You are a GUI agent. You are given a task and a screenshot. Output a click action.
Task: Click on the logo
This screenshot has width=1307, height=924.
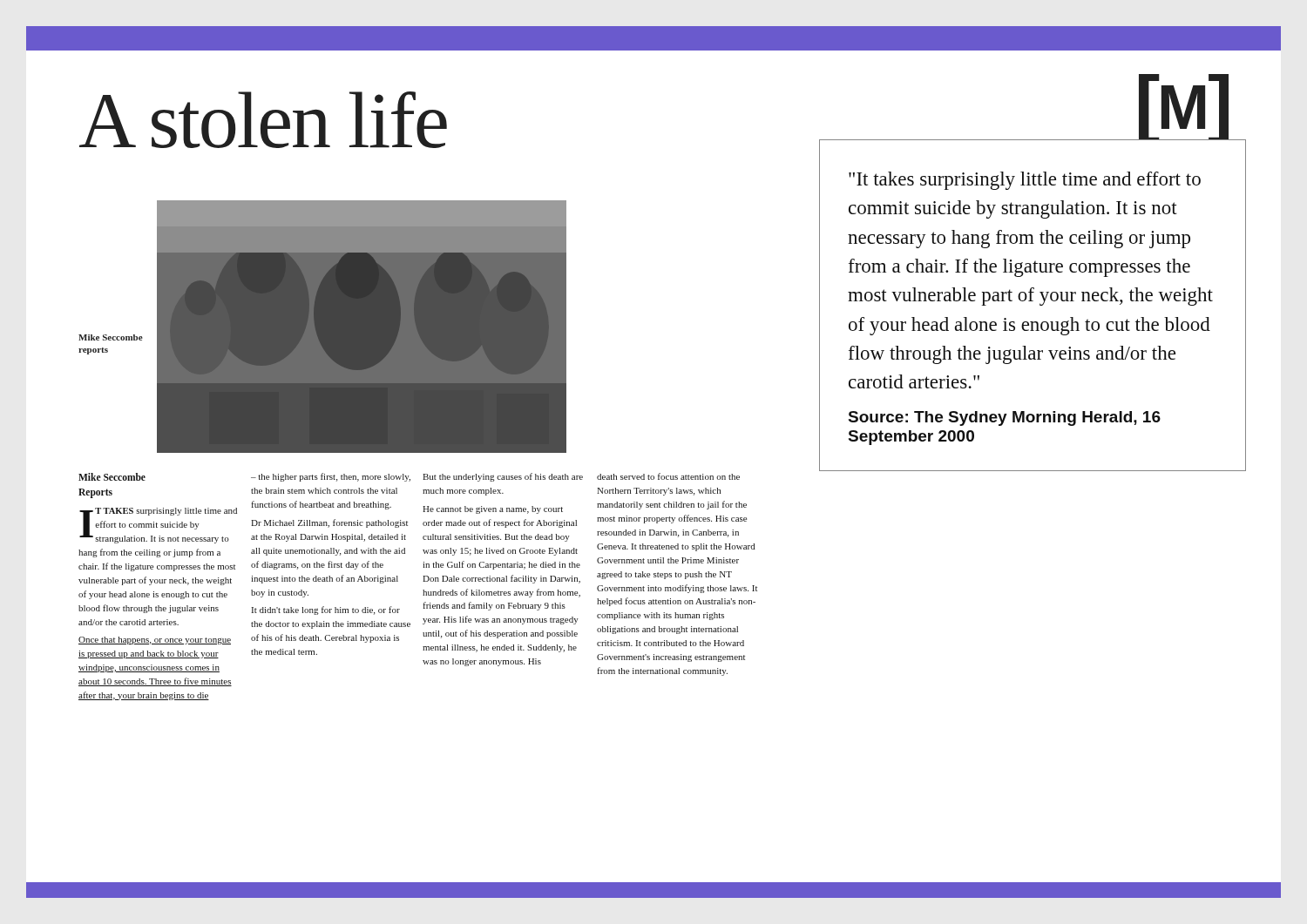[1181, 100]
